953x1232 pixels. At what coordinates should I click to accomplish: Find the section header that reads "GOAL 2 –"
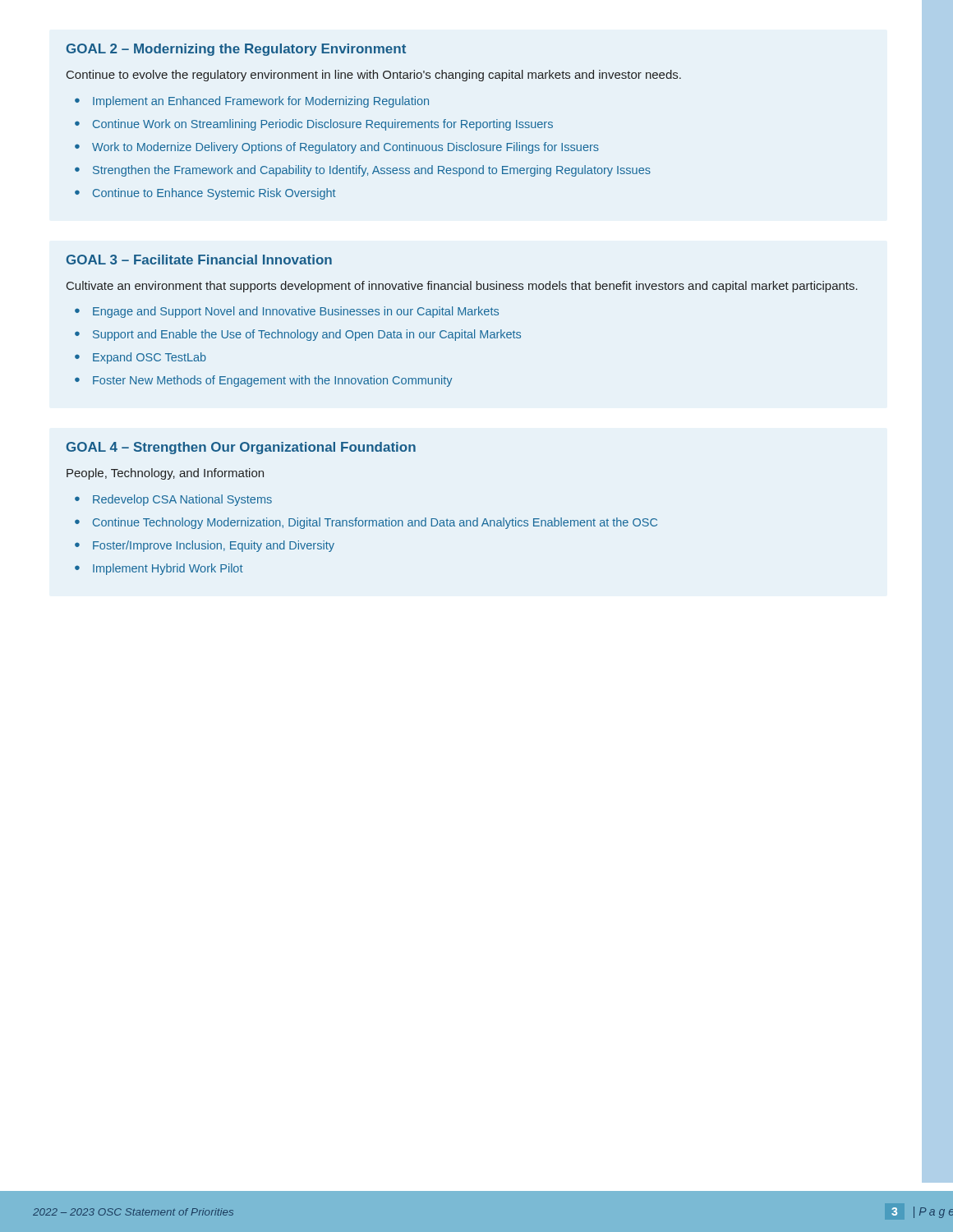468,125
